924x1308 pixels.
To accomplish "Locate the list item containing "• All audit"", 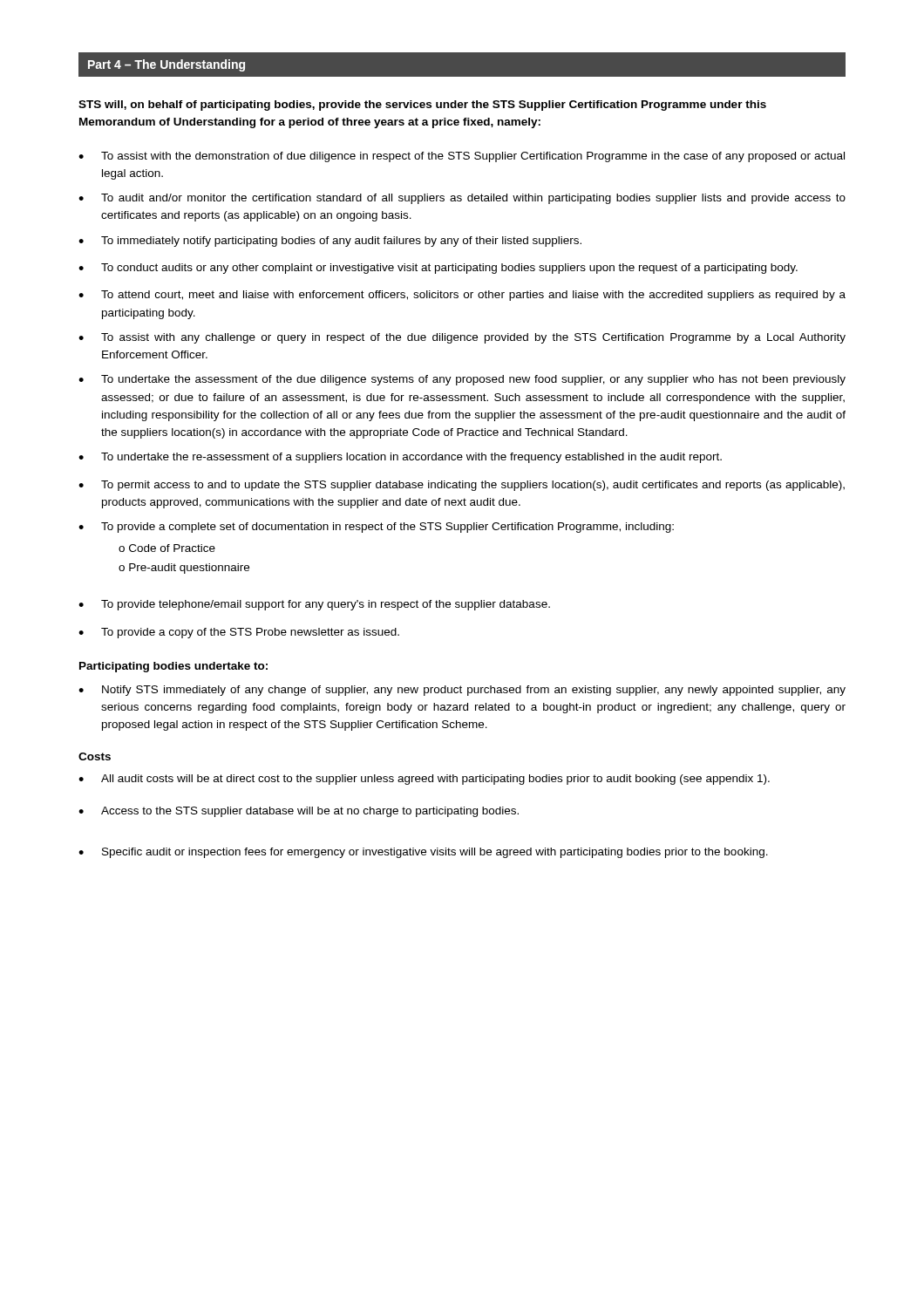I will tap(462, 780).
